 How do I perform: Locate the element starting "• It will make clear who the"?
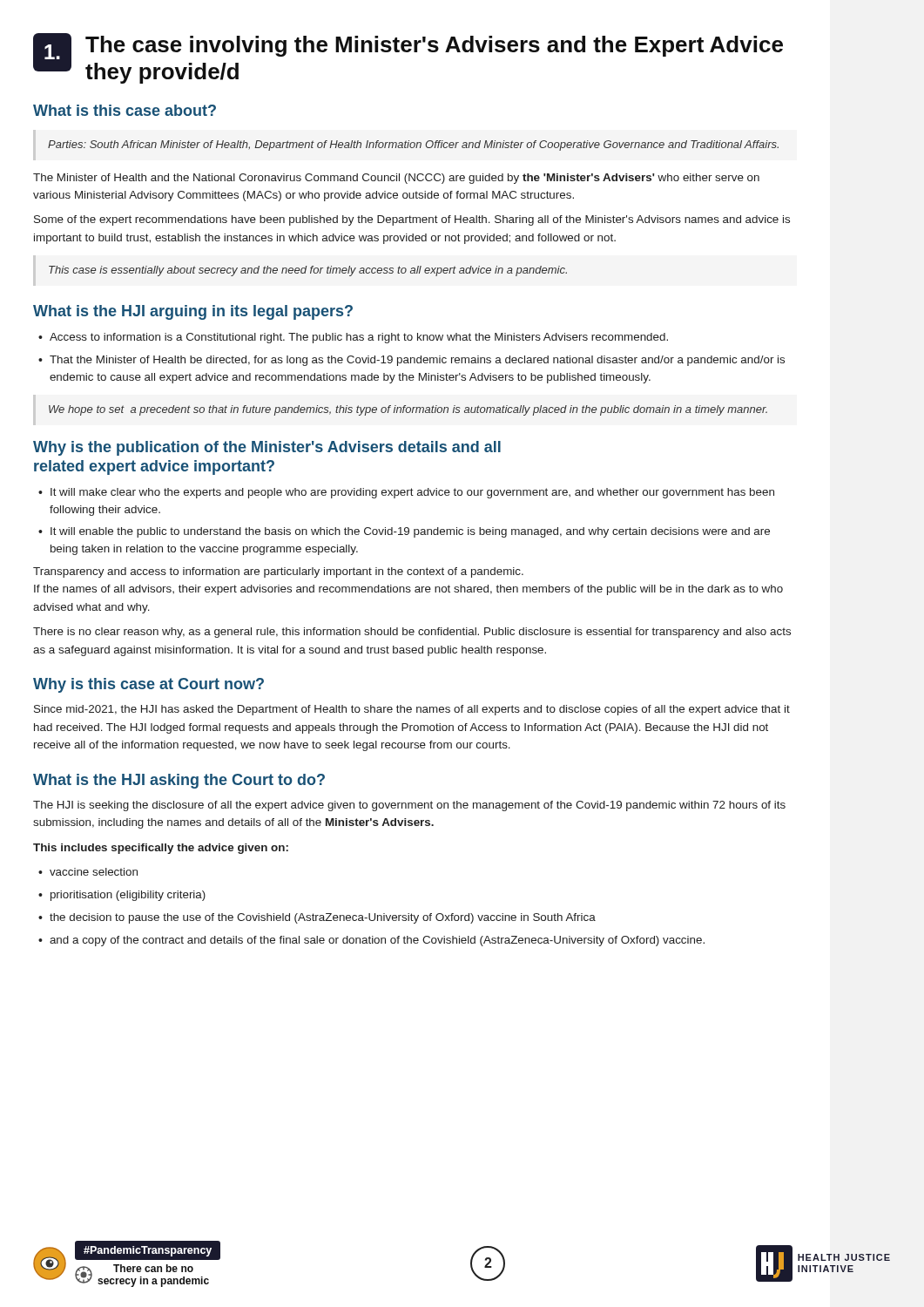[418, 501]
